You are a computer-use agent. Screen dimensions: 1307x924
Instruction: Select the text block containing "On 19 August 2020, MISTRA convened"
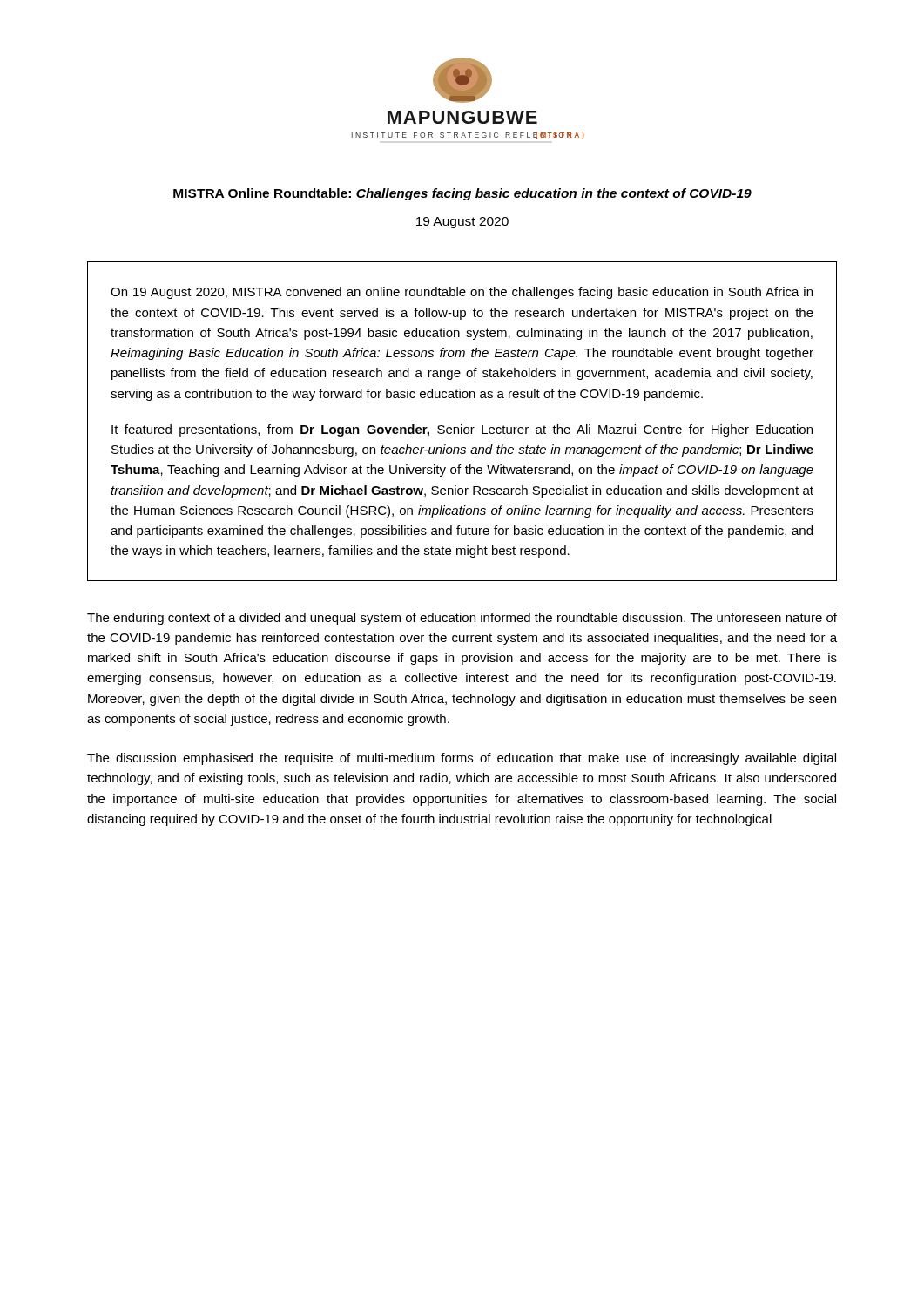(x=462, y=421)
